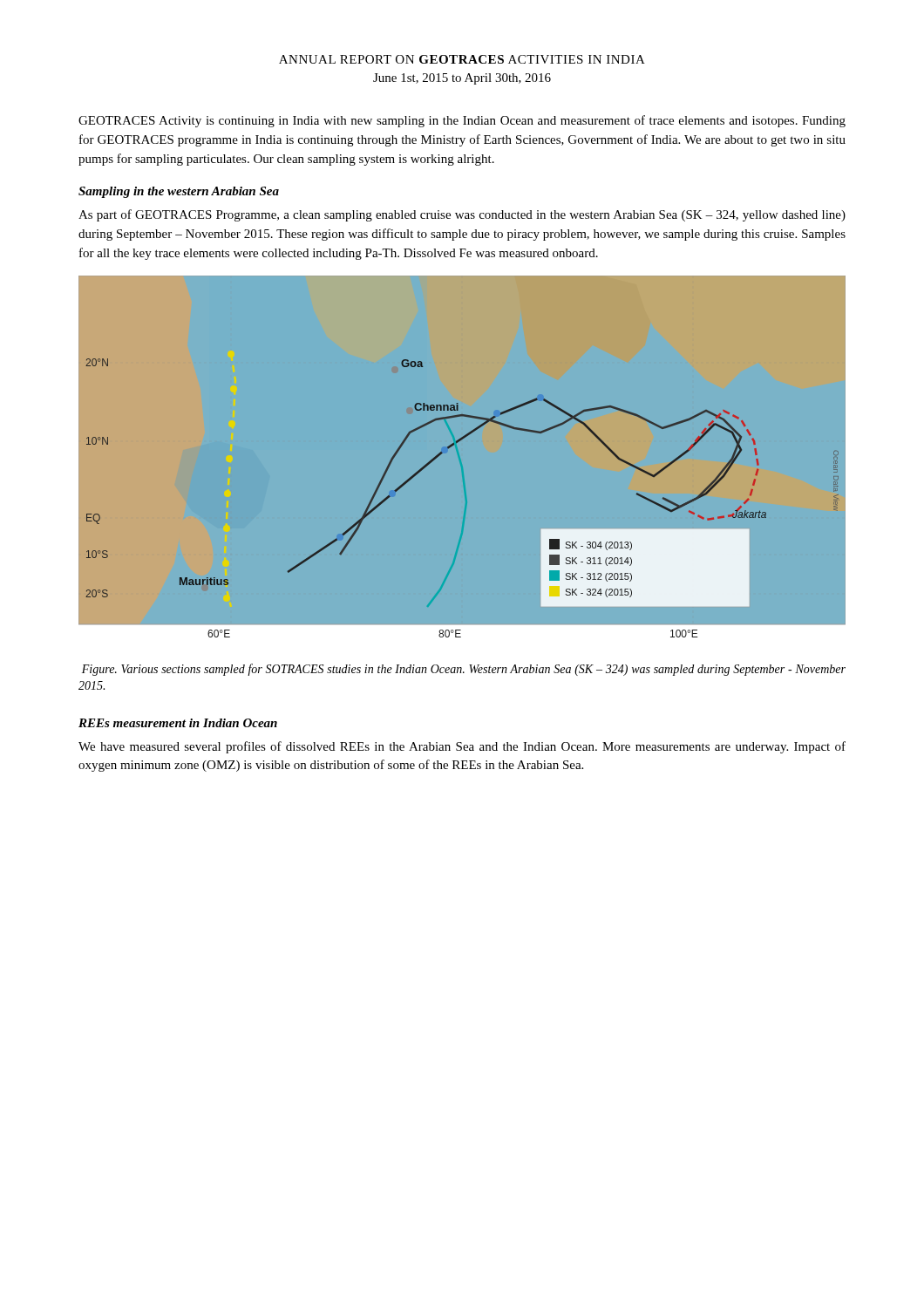924x1308 pixels.
Task: Find the text starting "REEs measurement in Indian Ocean"
Action: [x=178, y=723]
